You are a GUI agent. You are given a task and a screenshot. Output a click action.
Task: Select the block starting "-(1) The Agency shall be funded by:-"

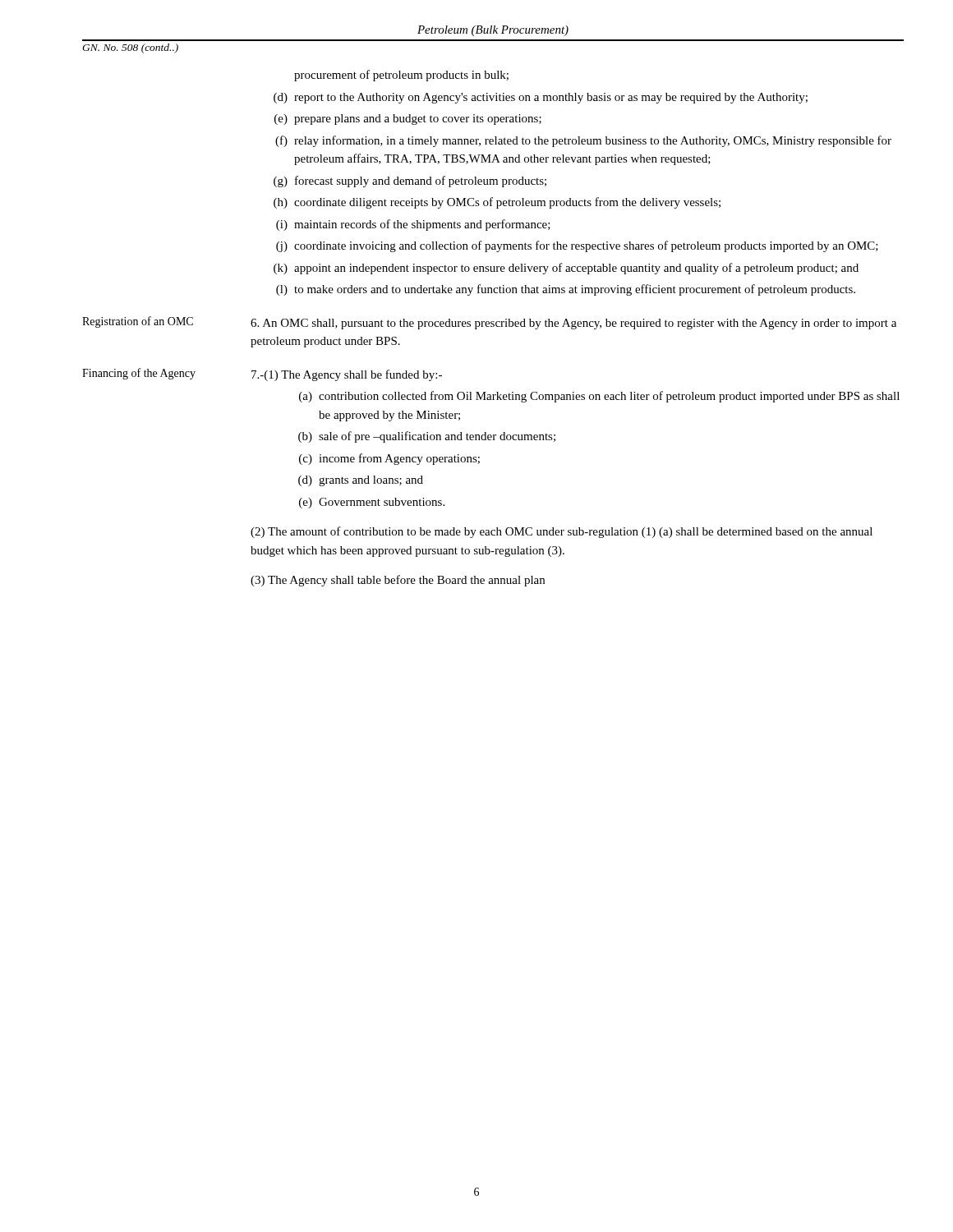[346, 374]
